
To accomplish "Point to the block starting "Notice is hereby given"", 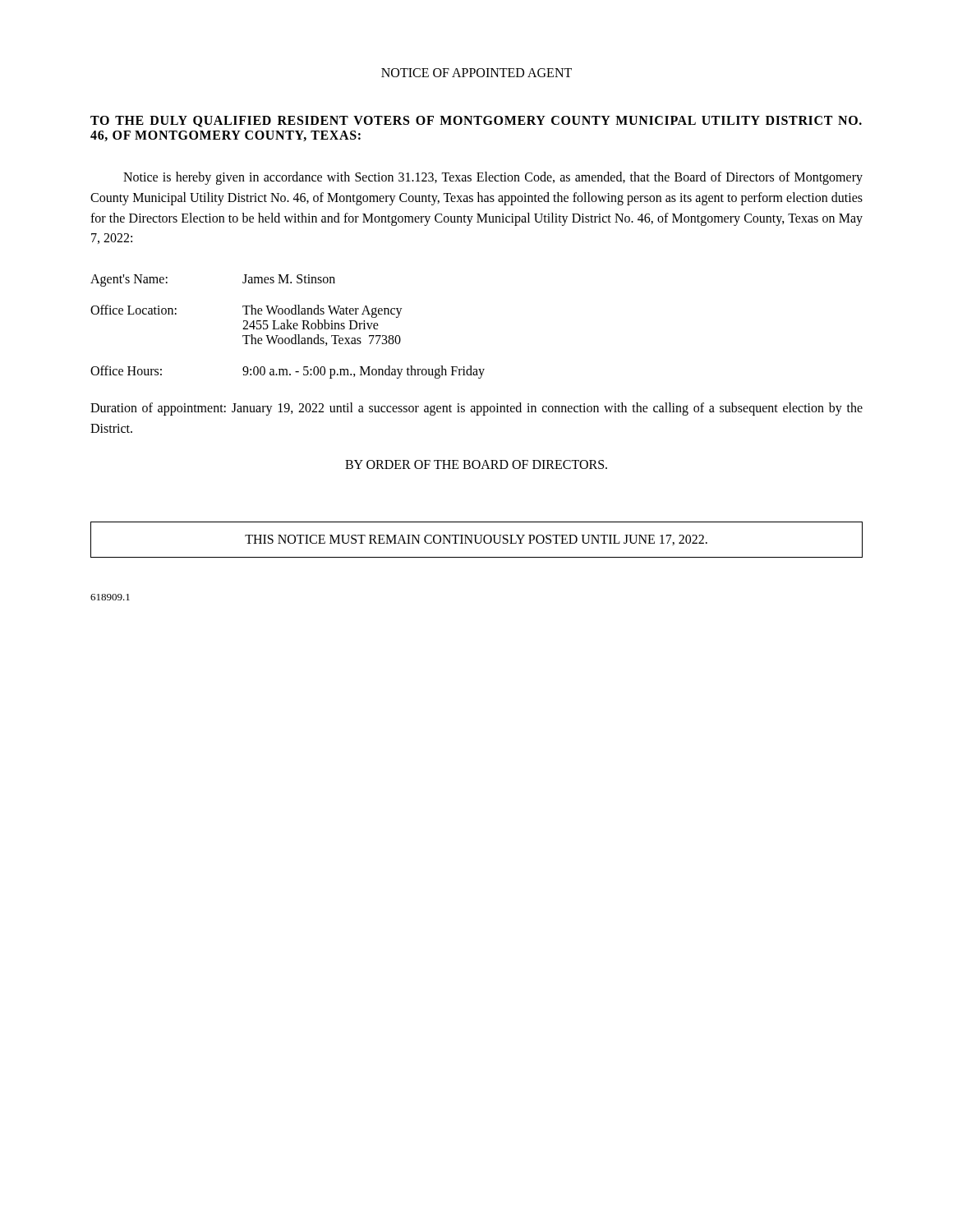I will point(476,208).
